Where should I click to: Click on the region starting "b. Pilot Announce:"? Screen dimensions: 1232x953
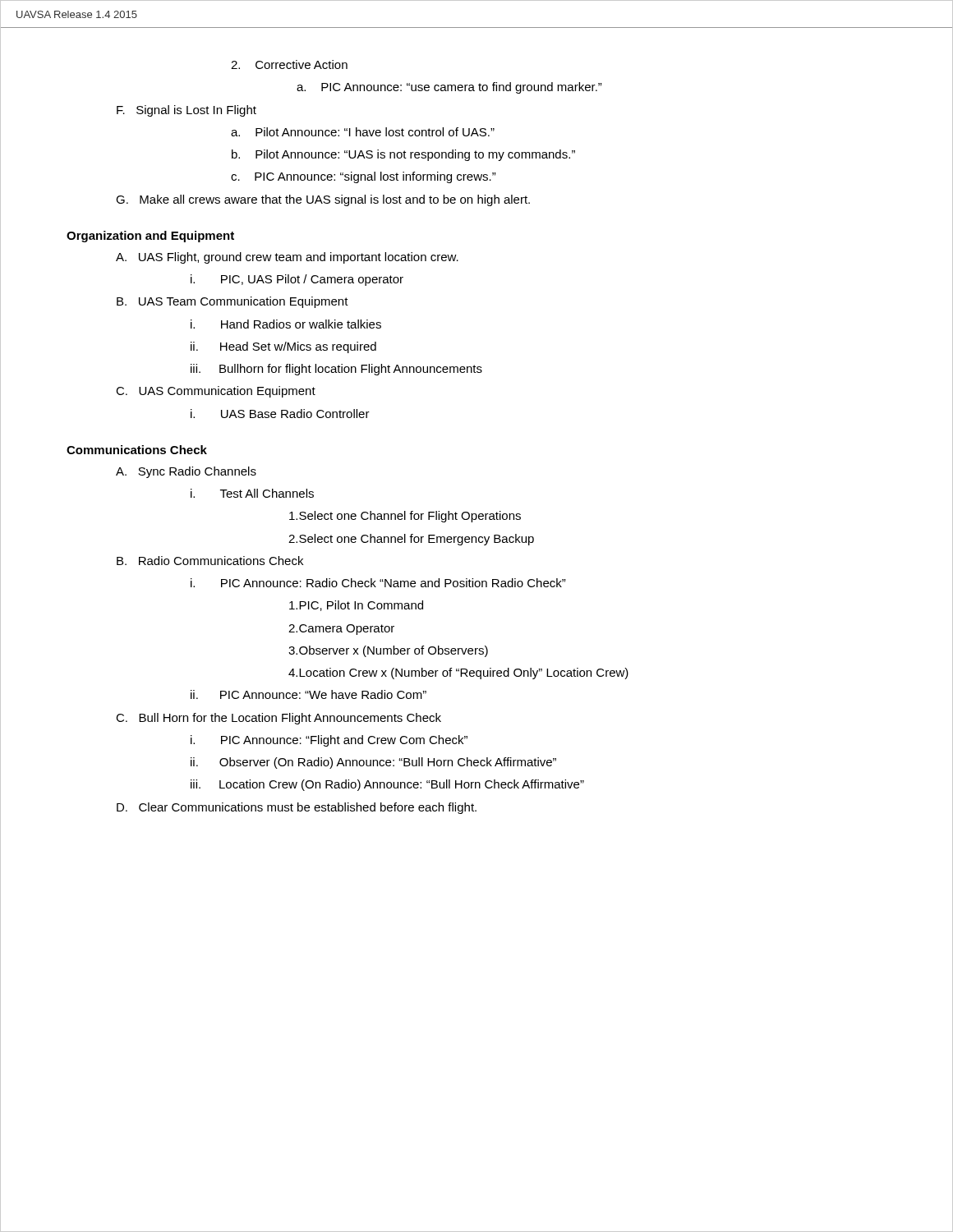[x=403, y=154]
